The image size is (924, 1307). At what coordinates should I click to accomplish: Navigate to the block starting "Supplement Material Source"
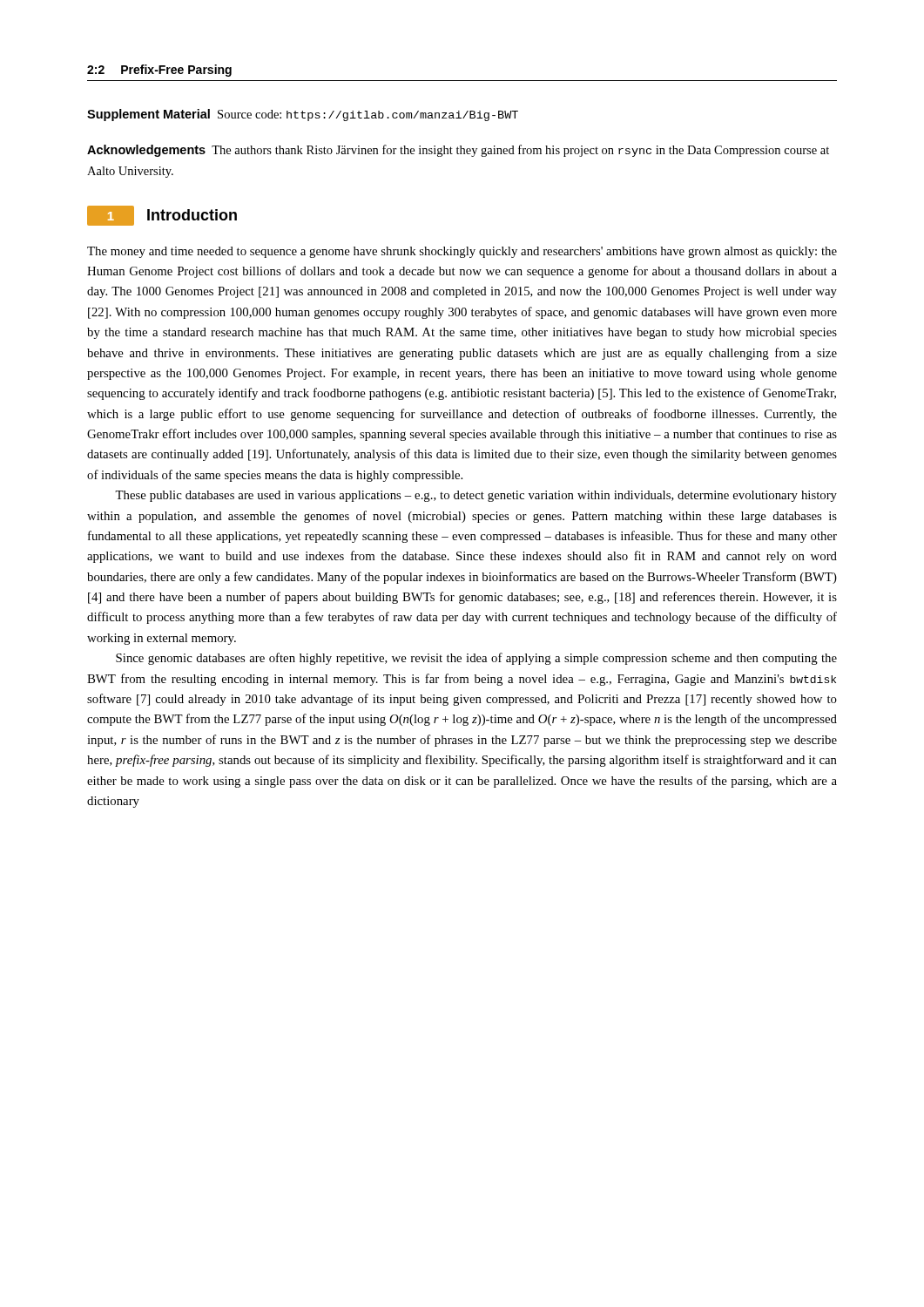303,115
